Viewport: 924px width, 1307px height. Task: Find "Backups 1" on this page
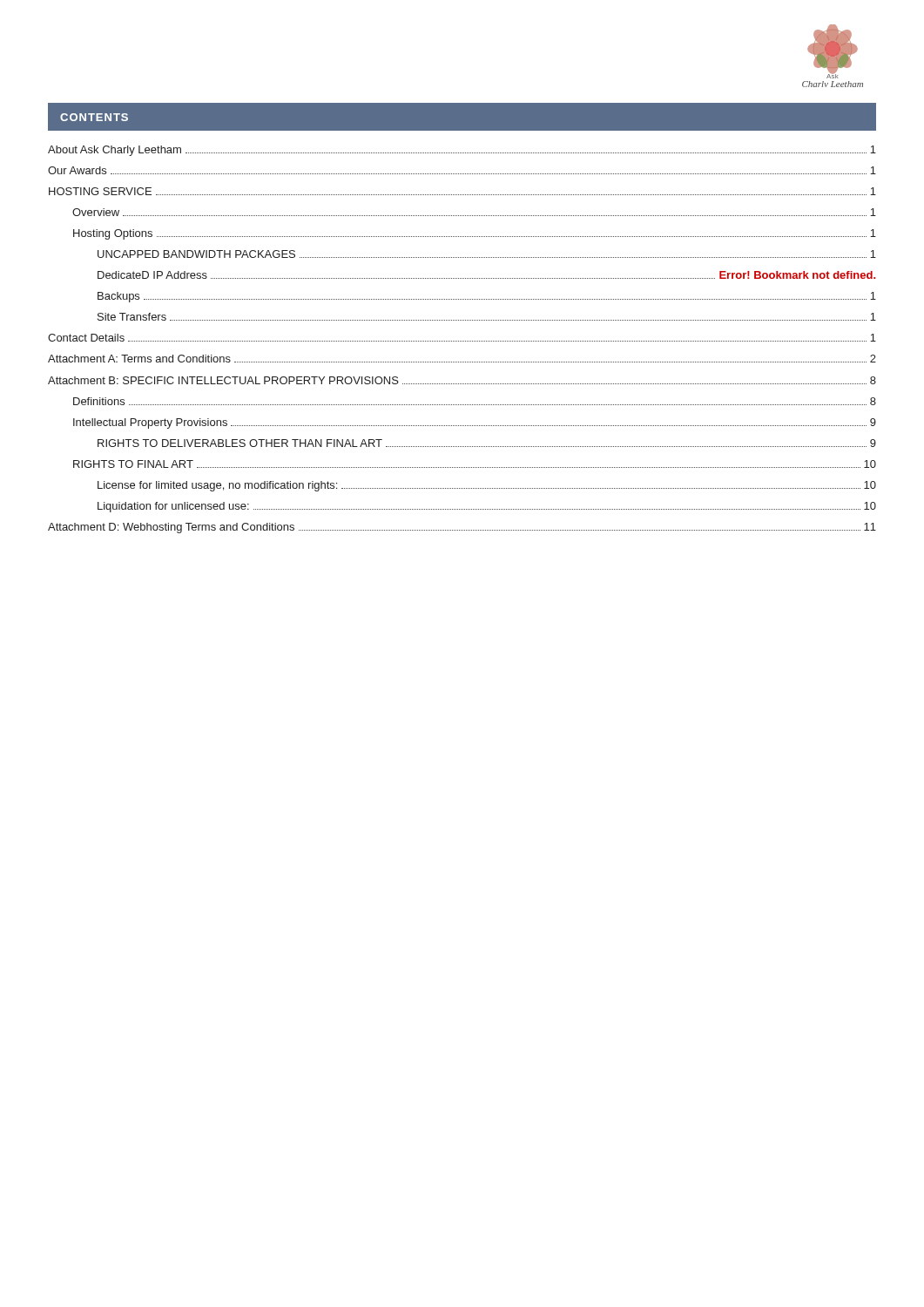click(486, 297)
